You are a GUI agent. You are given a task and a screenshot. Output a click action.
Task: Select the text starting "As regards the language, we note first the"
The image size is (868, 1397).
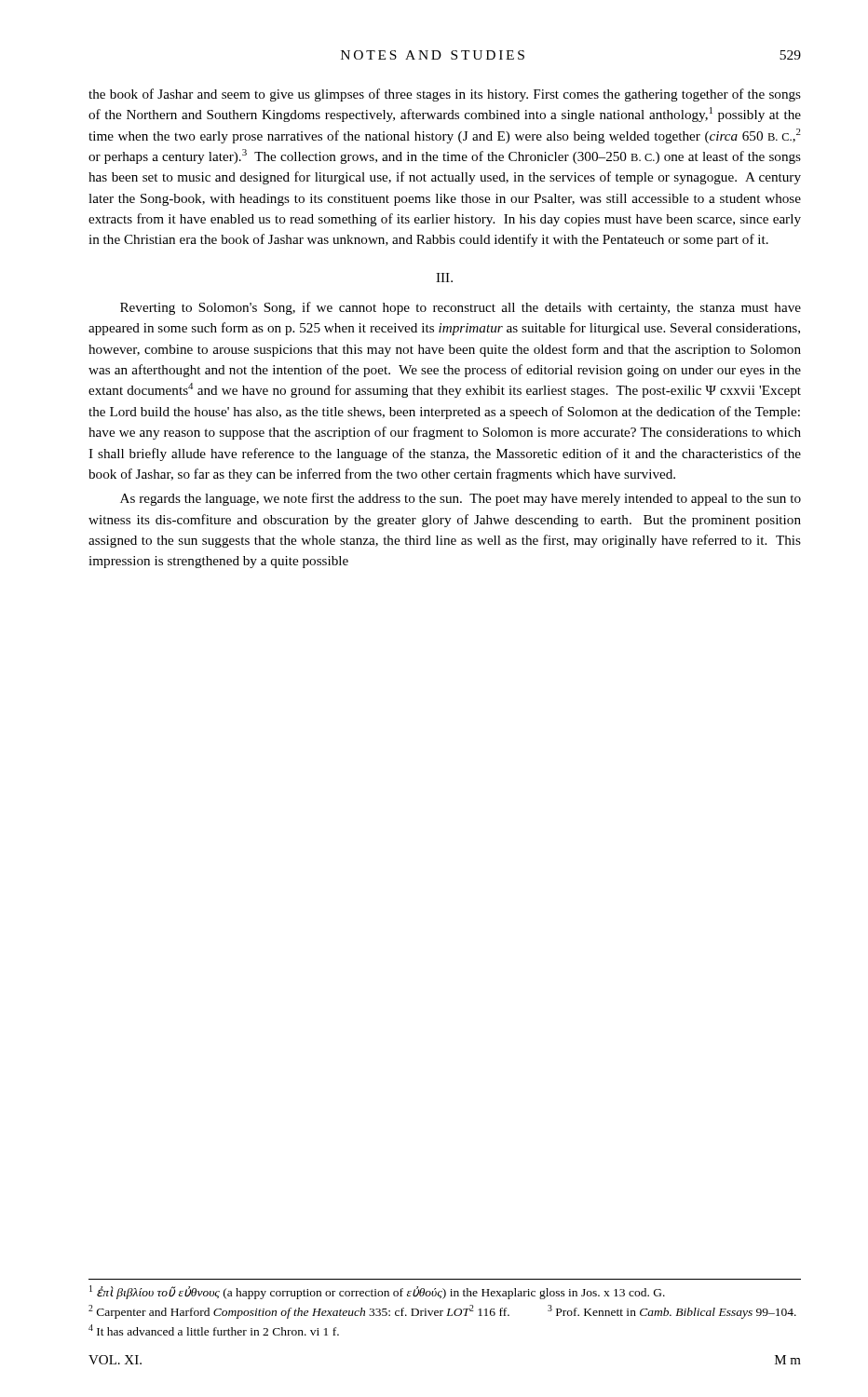pyautogui.click(x=445, y=530)
